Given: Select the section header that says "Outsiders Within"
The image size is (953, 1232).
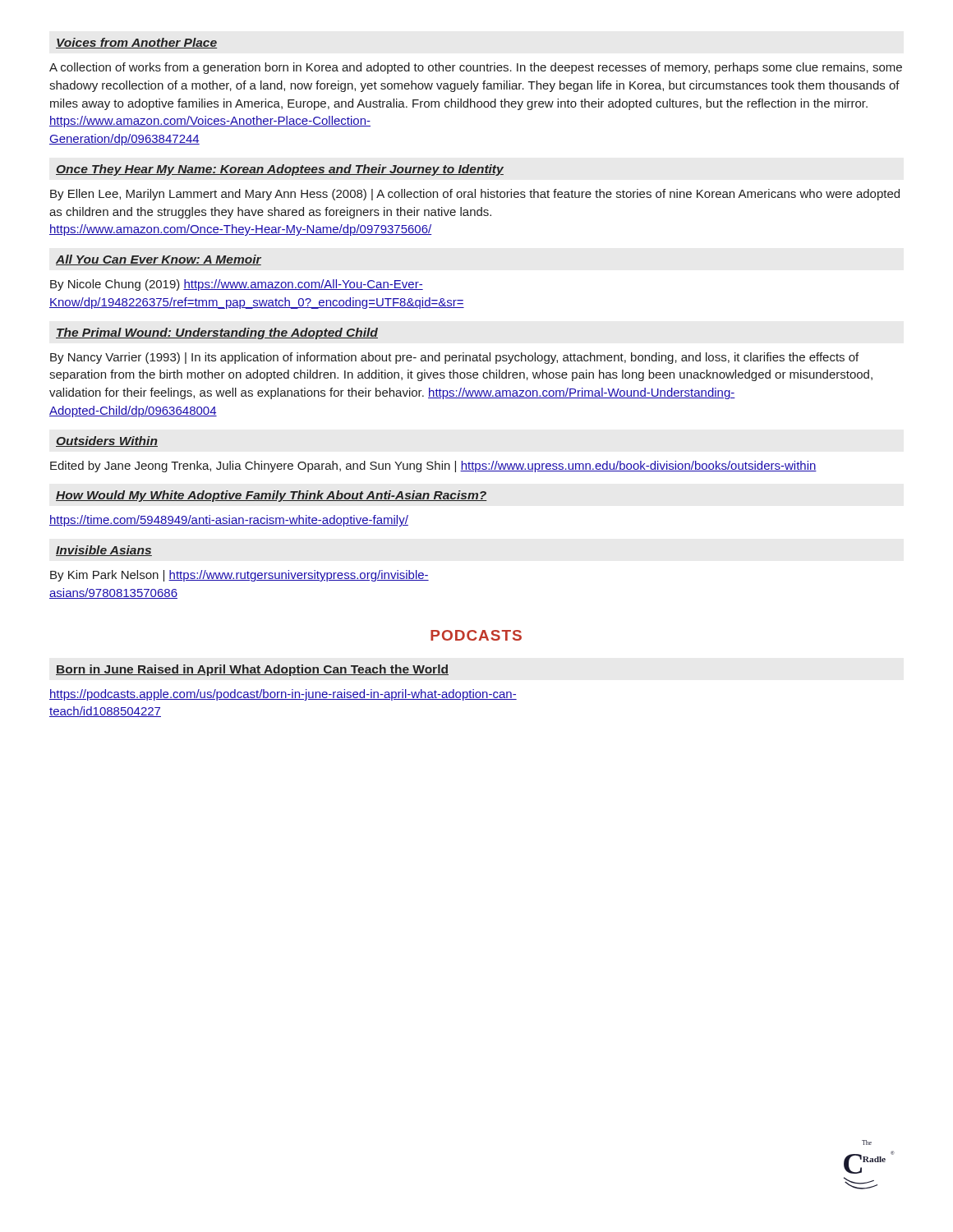Looking at the screenshot, I should [107, 440].
